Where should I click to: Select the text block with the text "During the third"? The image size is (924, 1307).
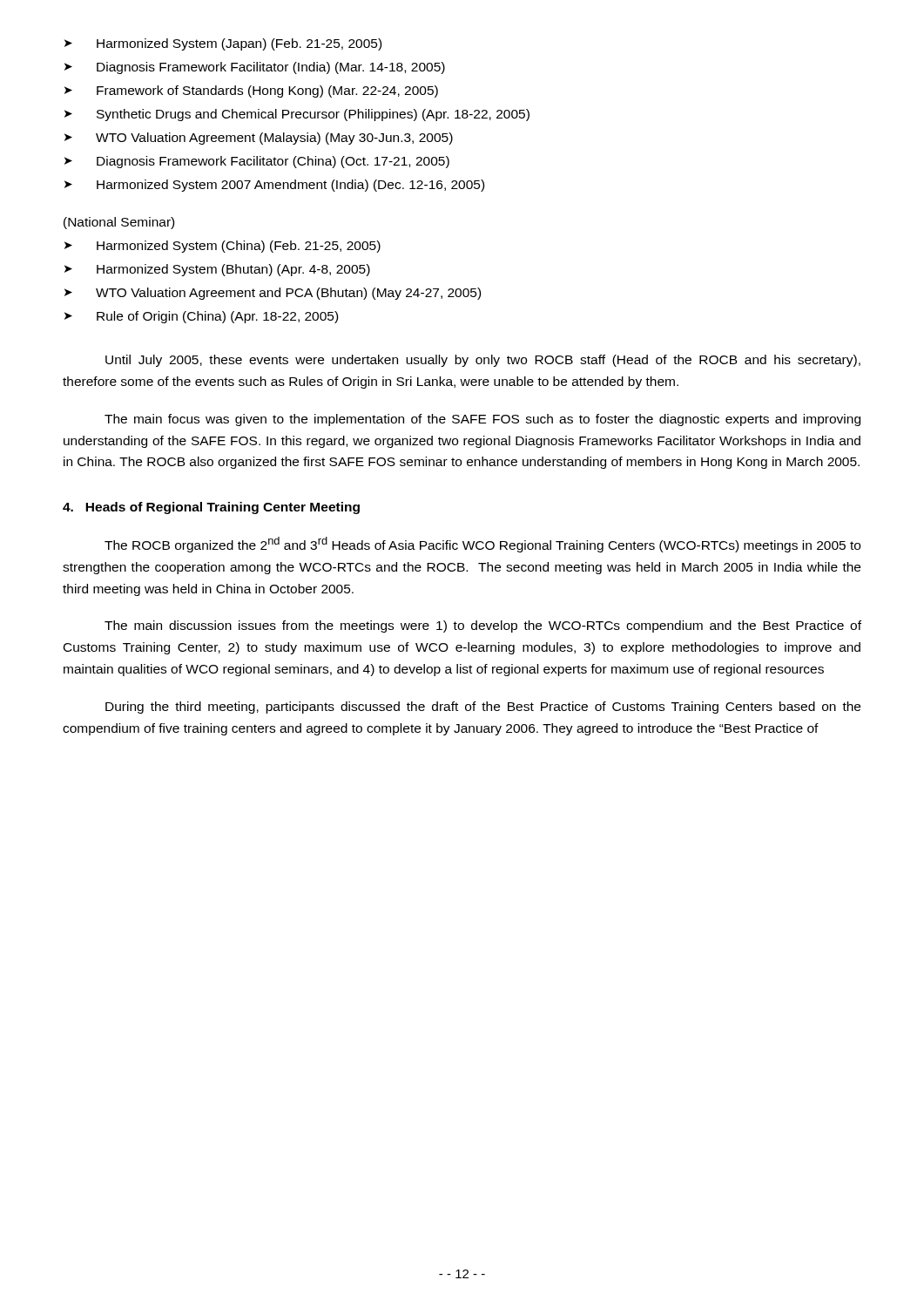(462, 718)
